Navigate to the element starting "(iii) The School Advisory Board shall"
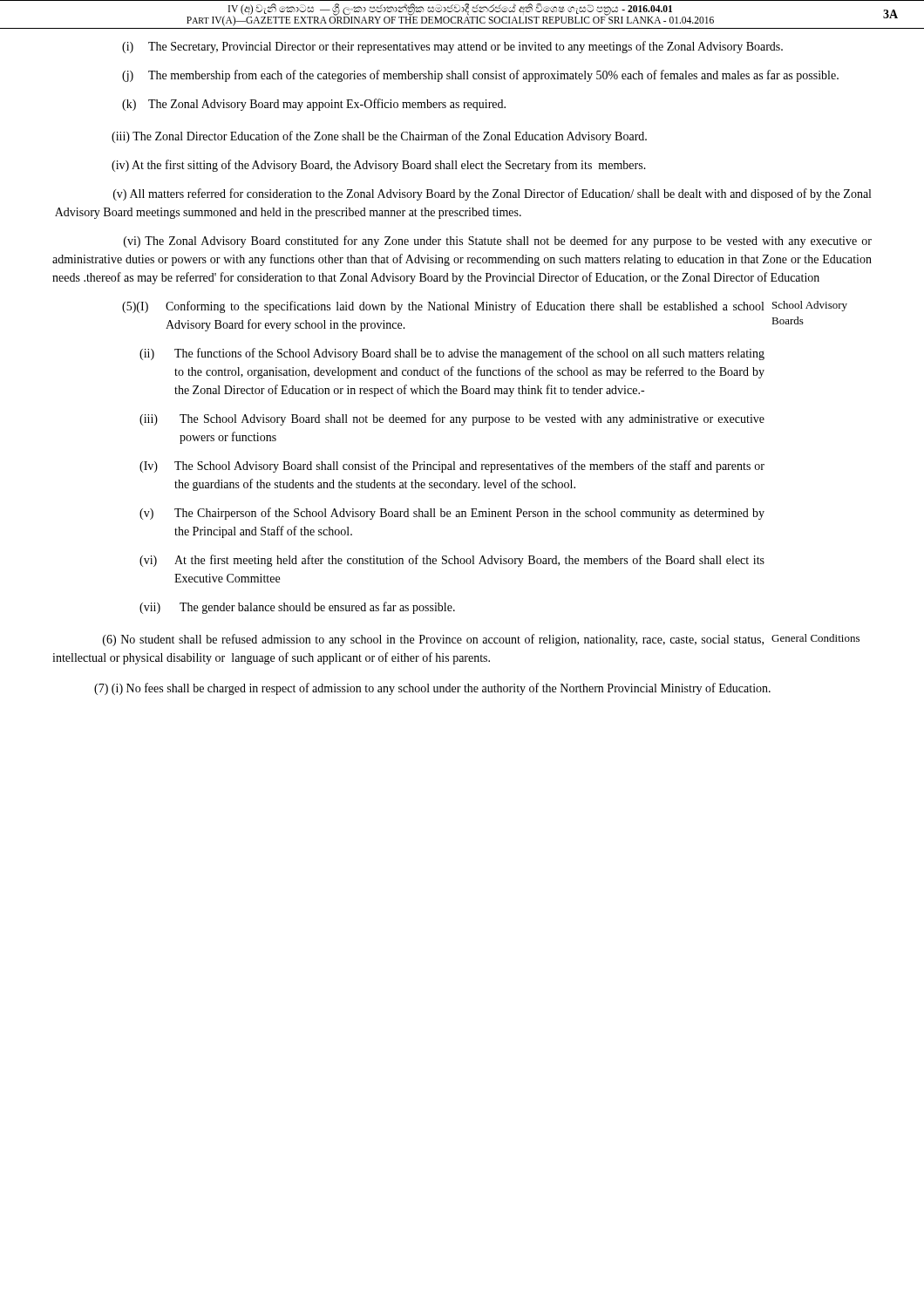Viewport: 924px width, 1308px height. [x=506, y=428]
